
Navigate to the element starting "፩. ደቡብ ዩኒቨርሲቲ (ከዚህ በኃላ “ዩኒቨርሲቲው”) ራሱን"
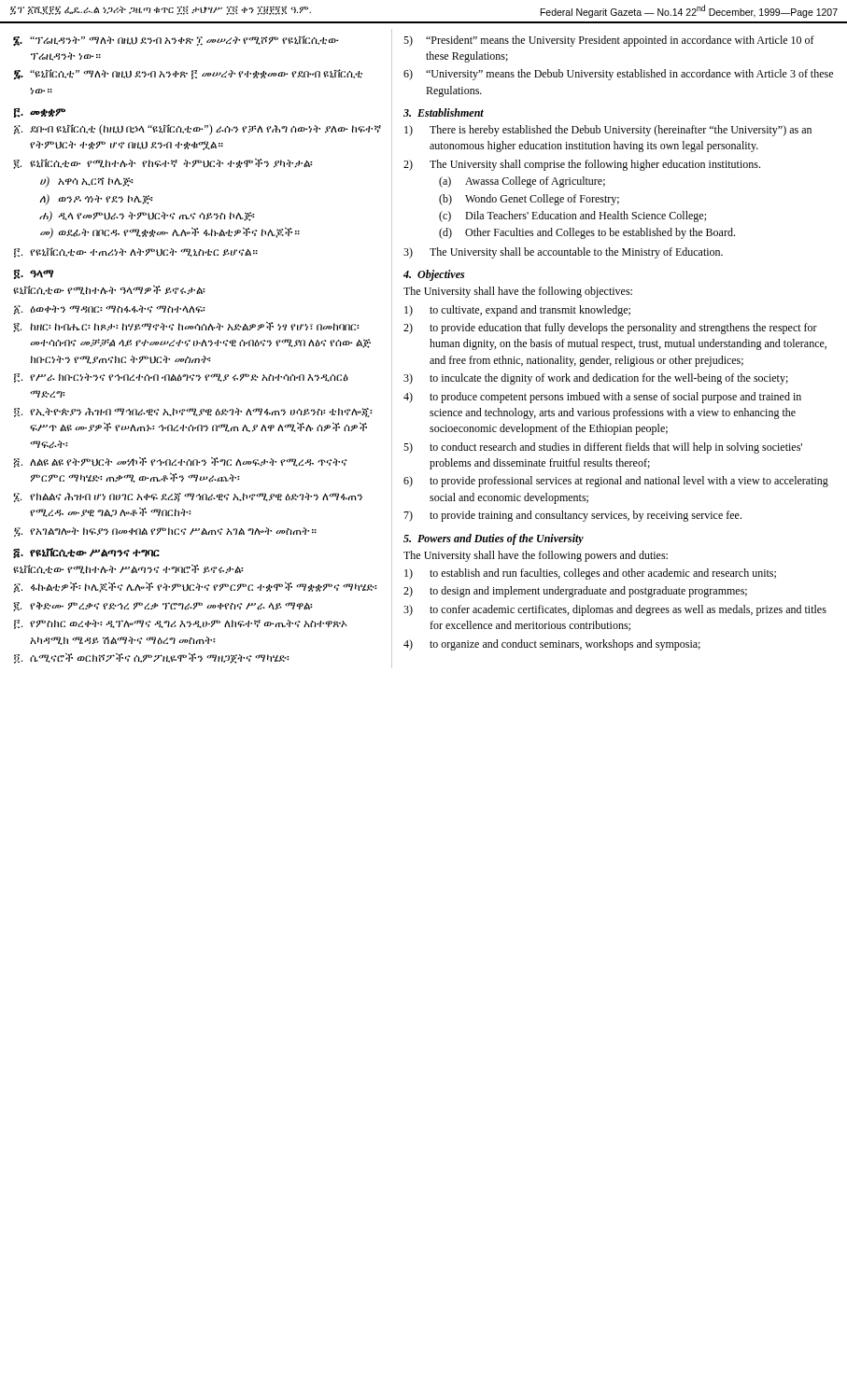(197, 138)
